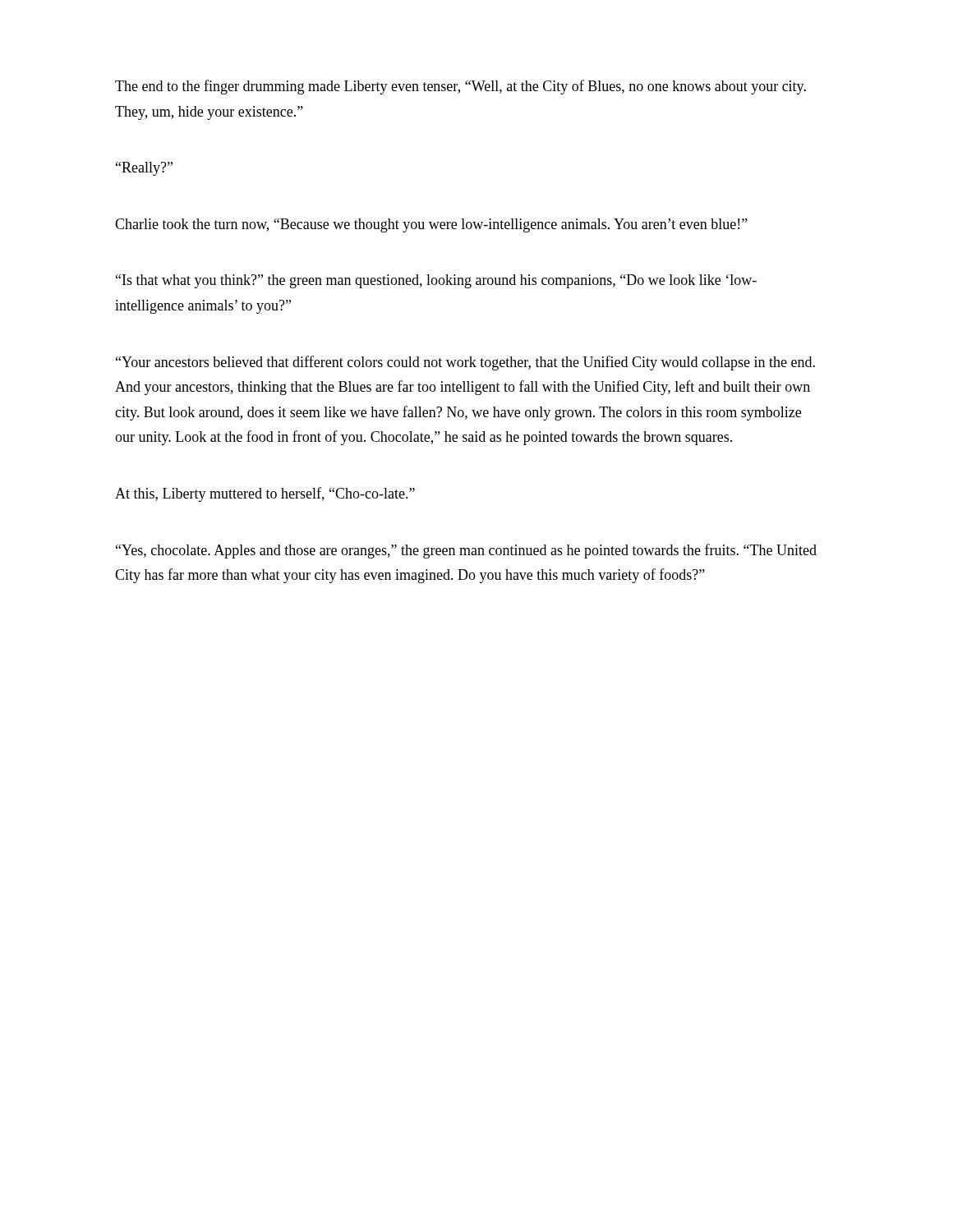Point to the text starting "“Yes, chocolate. Apples"
953x1232 pixels.
coord(466,562)
